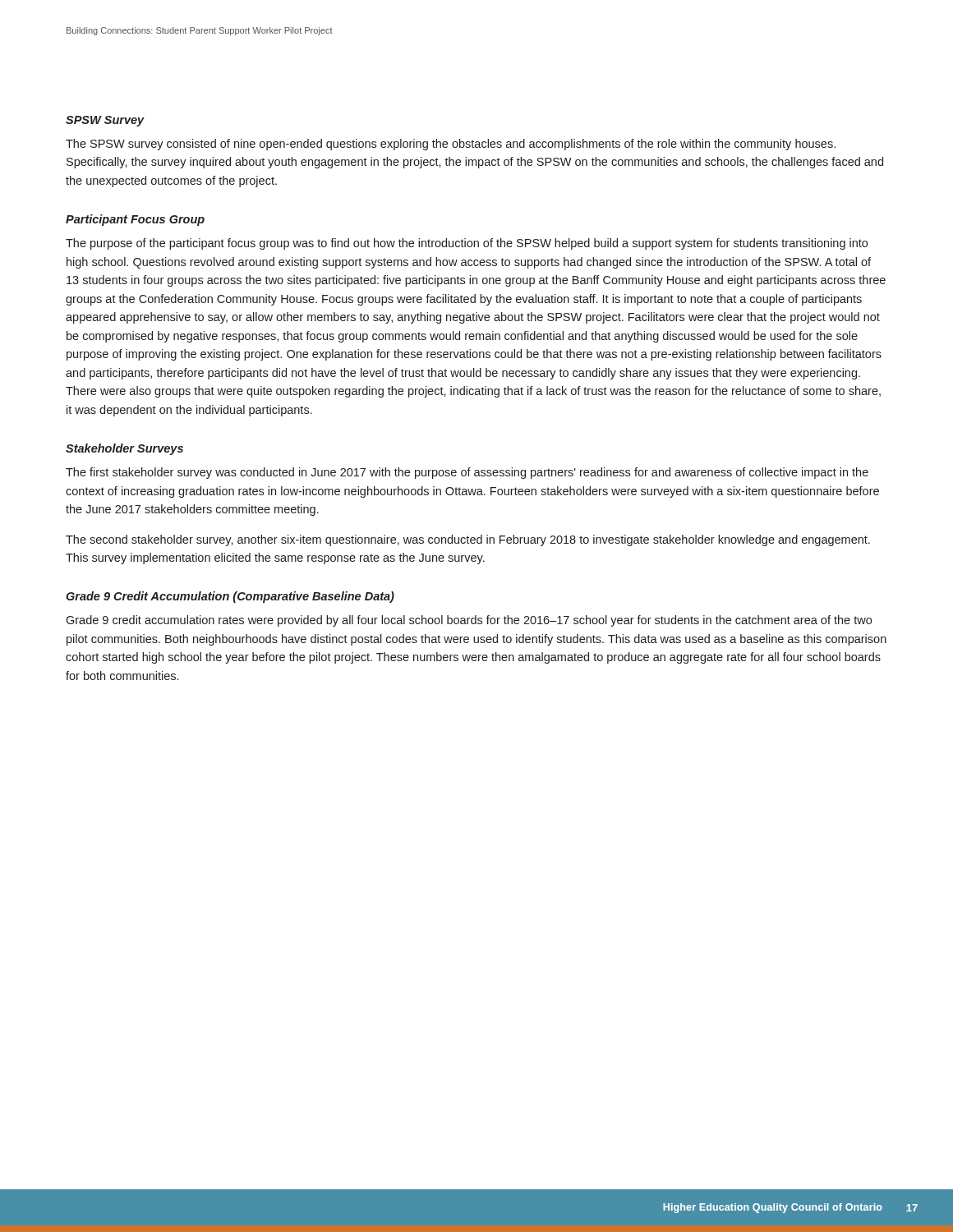
Task: Click on the text starting "The SPSW survey consisted of"
Action: [475, 162]
